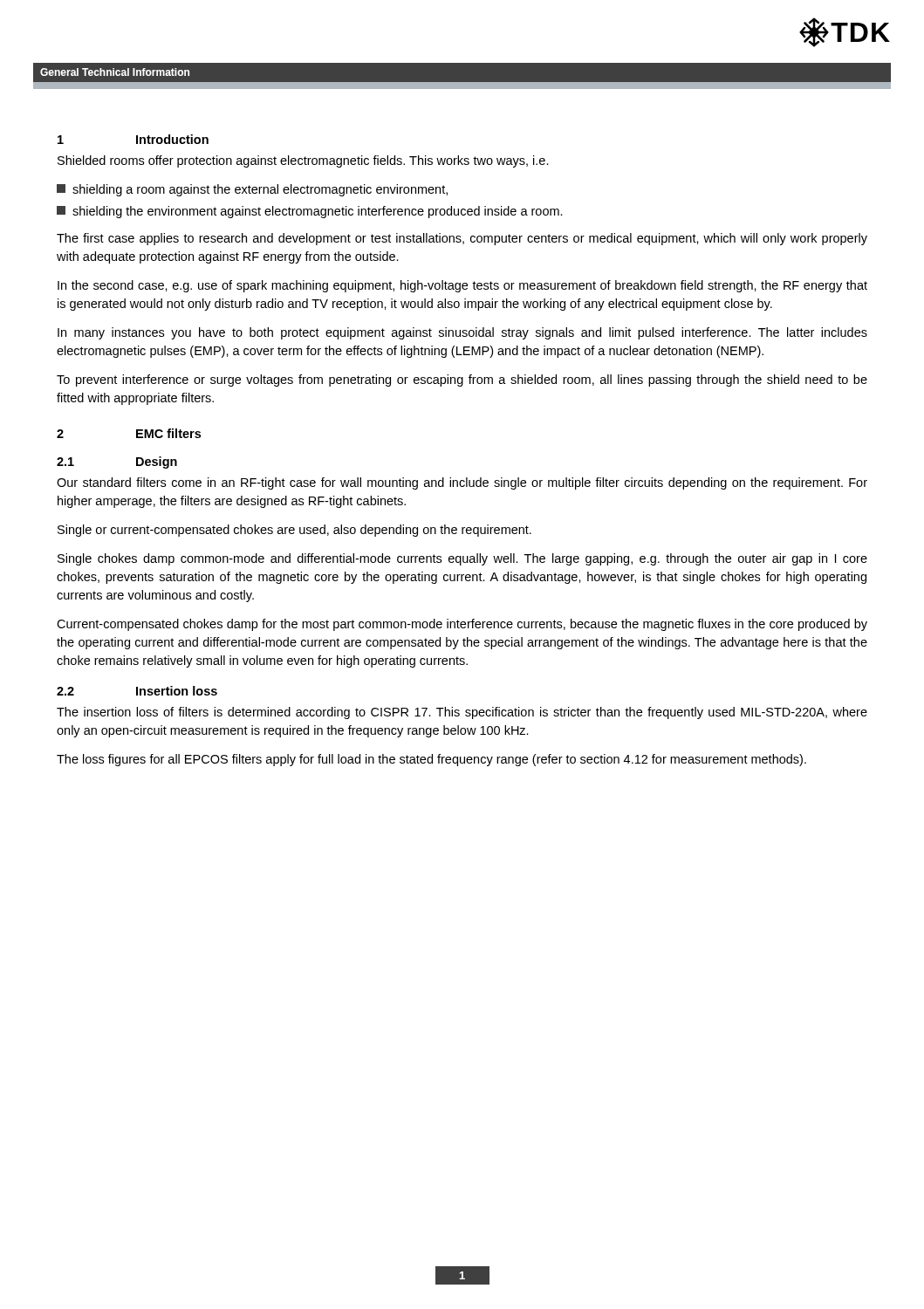This screenshot has width=924, height=1309.
Task: Select the text block starting "In many instances you have to both protect"
Action: pos(462,342)
